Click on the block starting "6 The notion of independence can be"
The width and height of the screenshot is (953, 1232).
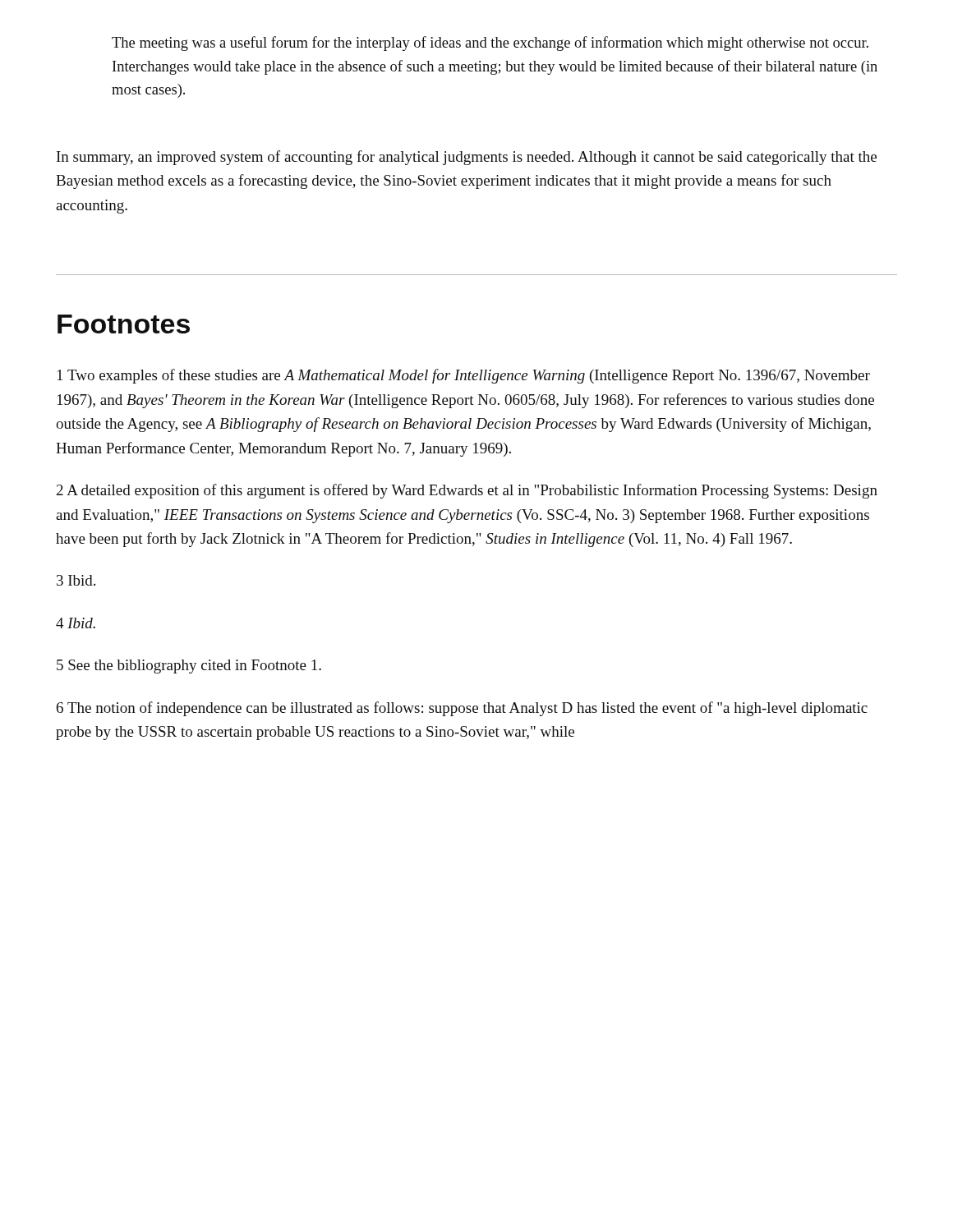[462, 719]
